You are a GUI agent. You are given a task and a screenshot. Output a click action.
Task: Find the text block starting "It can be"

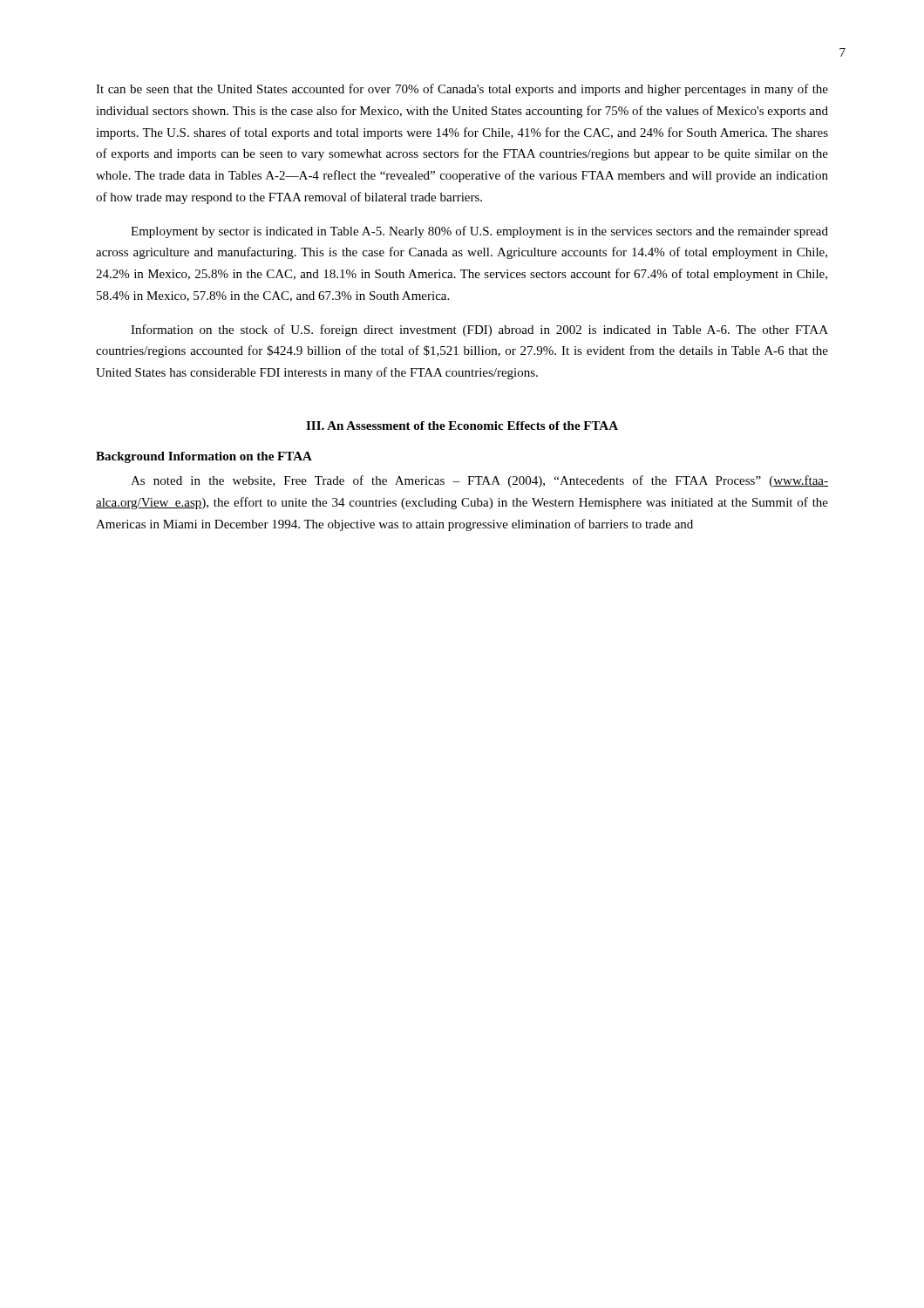coord(462,143)
